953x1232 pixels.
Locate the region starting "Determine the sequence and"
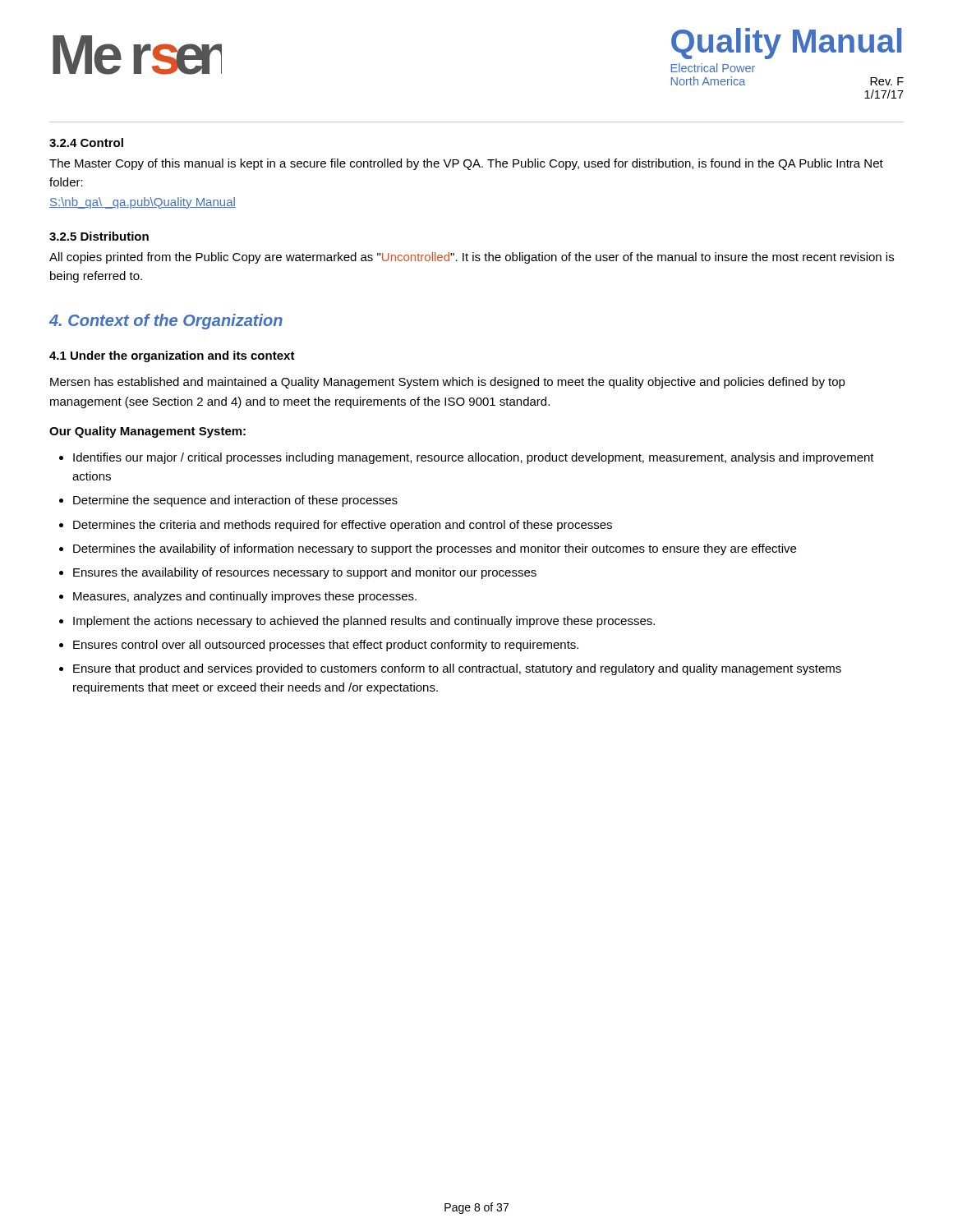pyautogui.click(x=235, y=500)
